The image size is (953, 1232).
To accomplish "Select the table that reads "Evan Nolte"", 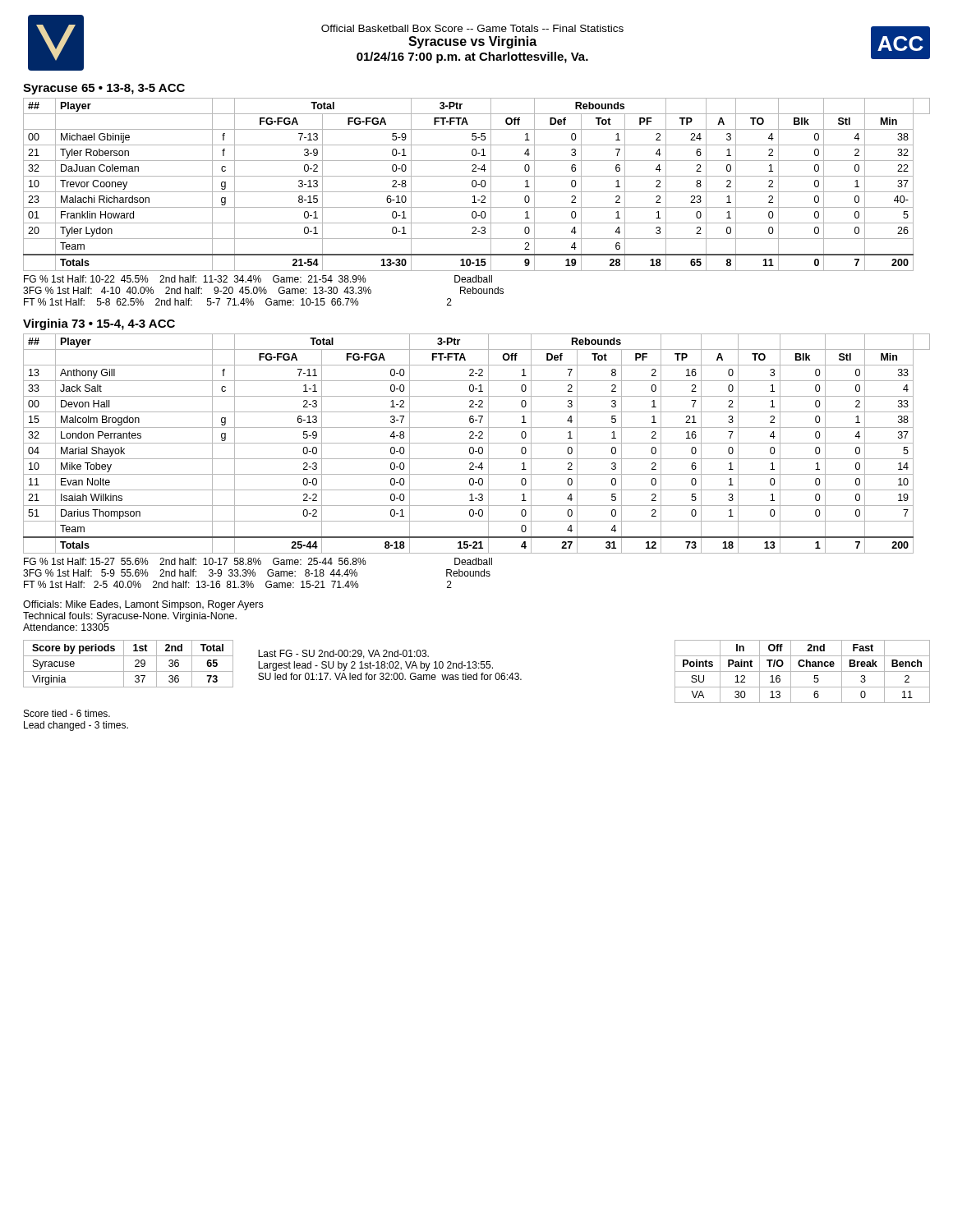I will click(476, 444).
